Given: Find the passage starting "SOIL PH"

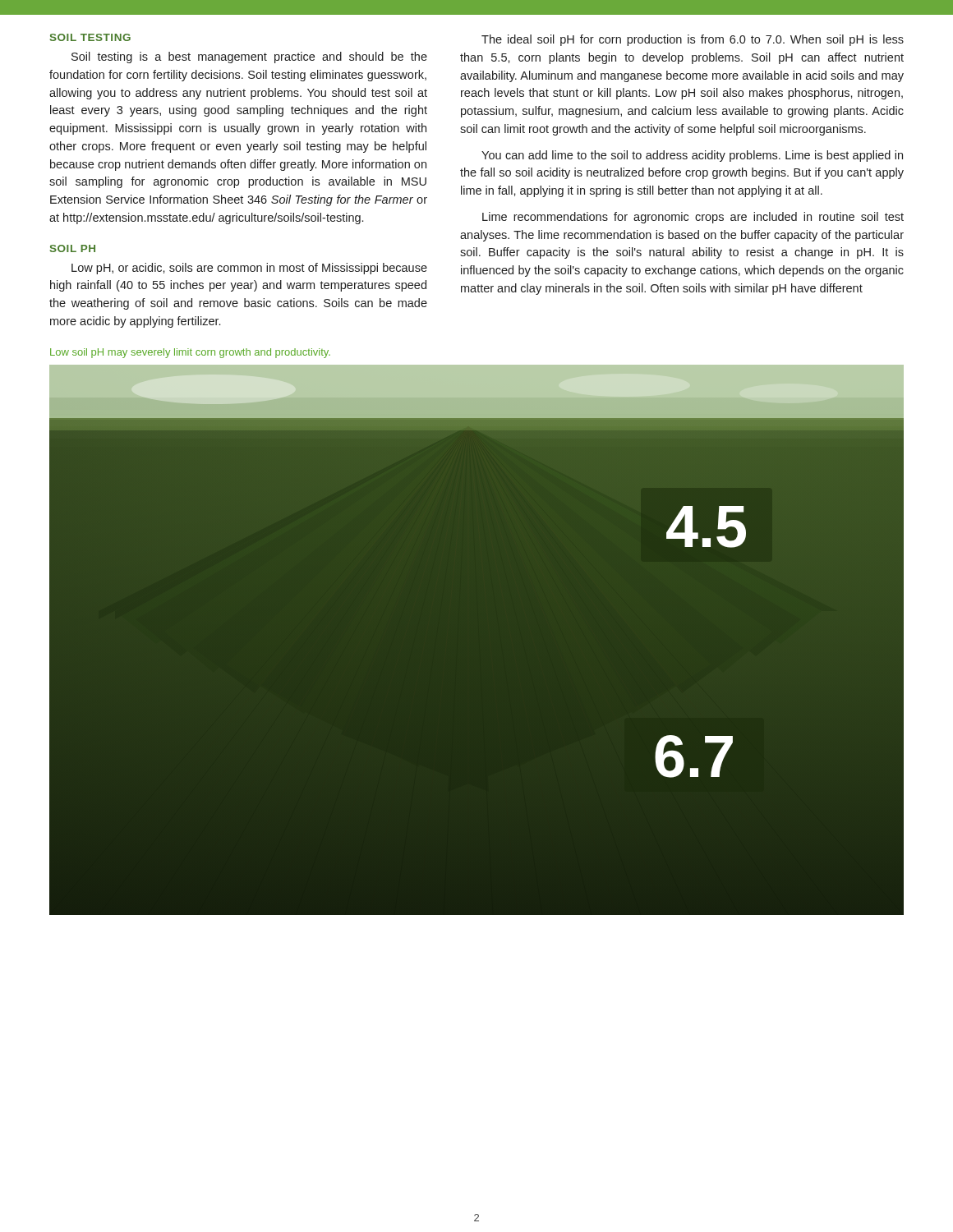Looking at the screenshot, I should (73, 248).
